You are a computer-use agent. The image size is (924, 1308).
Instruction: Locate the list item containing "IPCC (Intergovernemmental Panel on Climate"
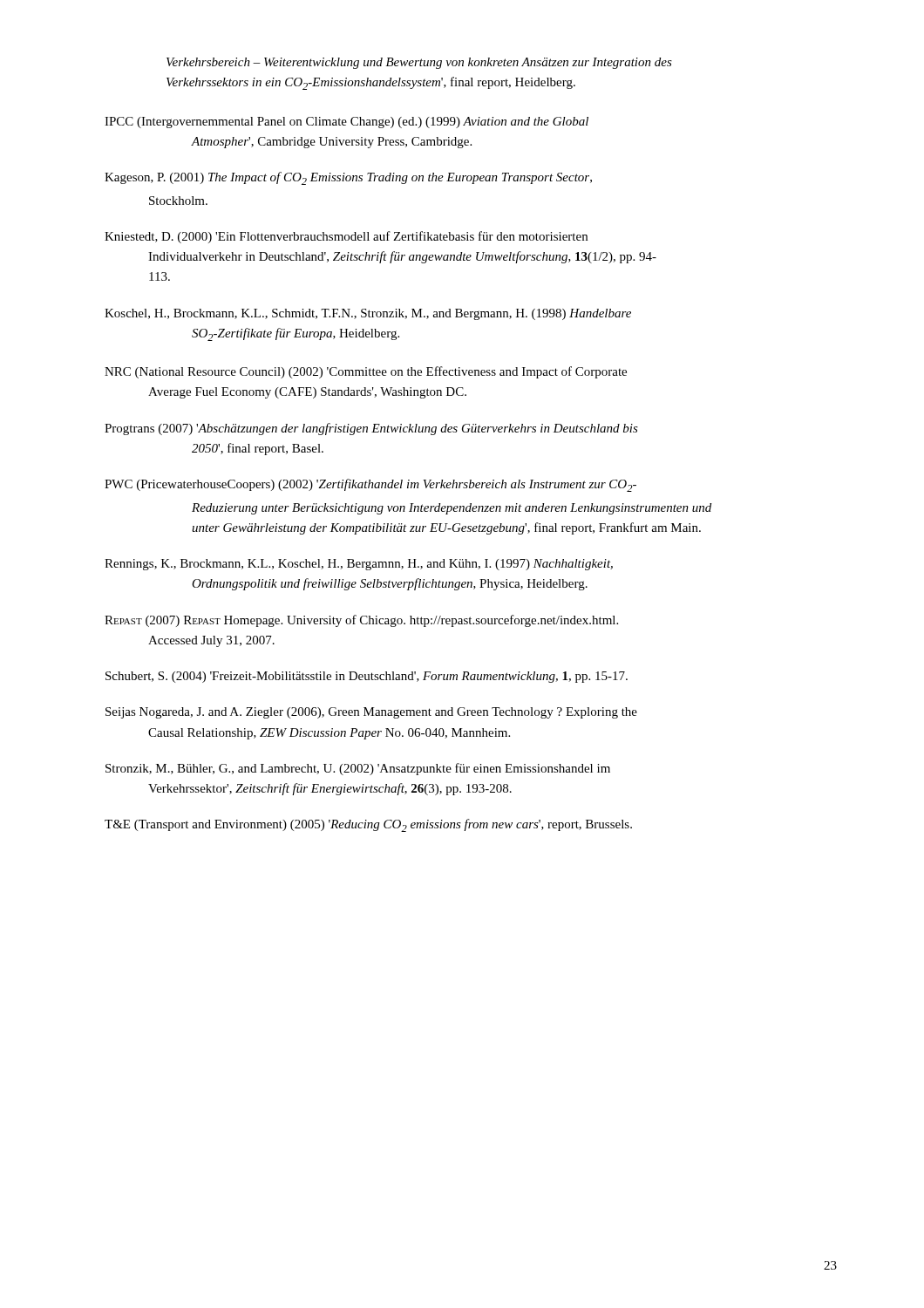pos(347,131)
